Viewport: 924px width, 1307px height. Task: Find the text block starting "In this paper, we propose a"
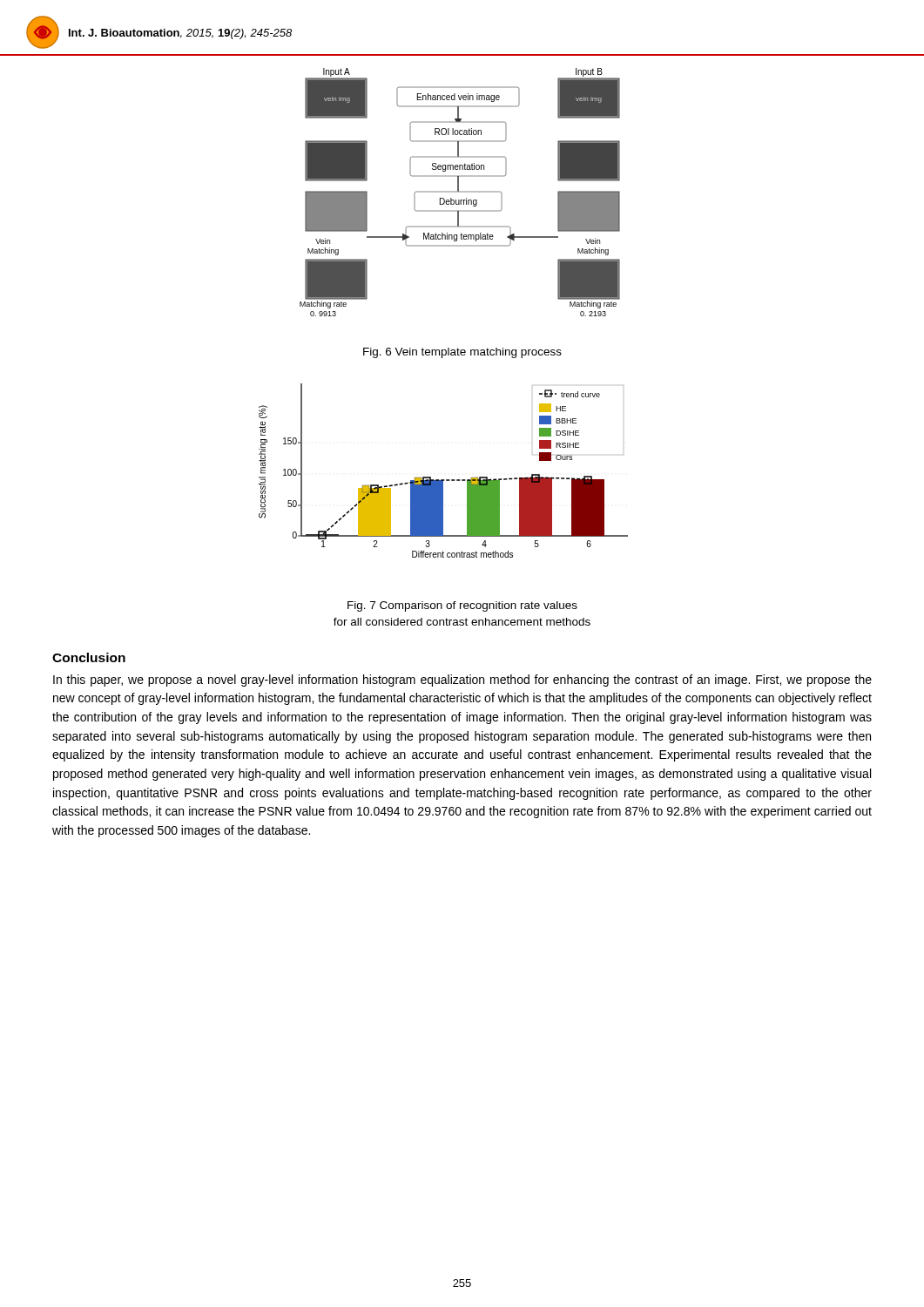click(462, 755)
